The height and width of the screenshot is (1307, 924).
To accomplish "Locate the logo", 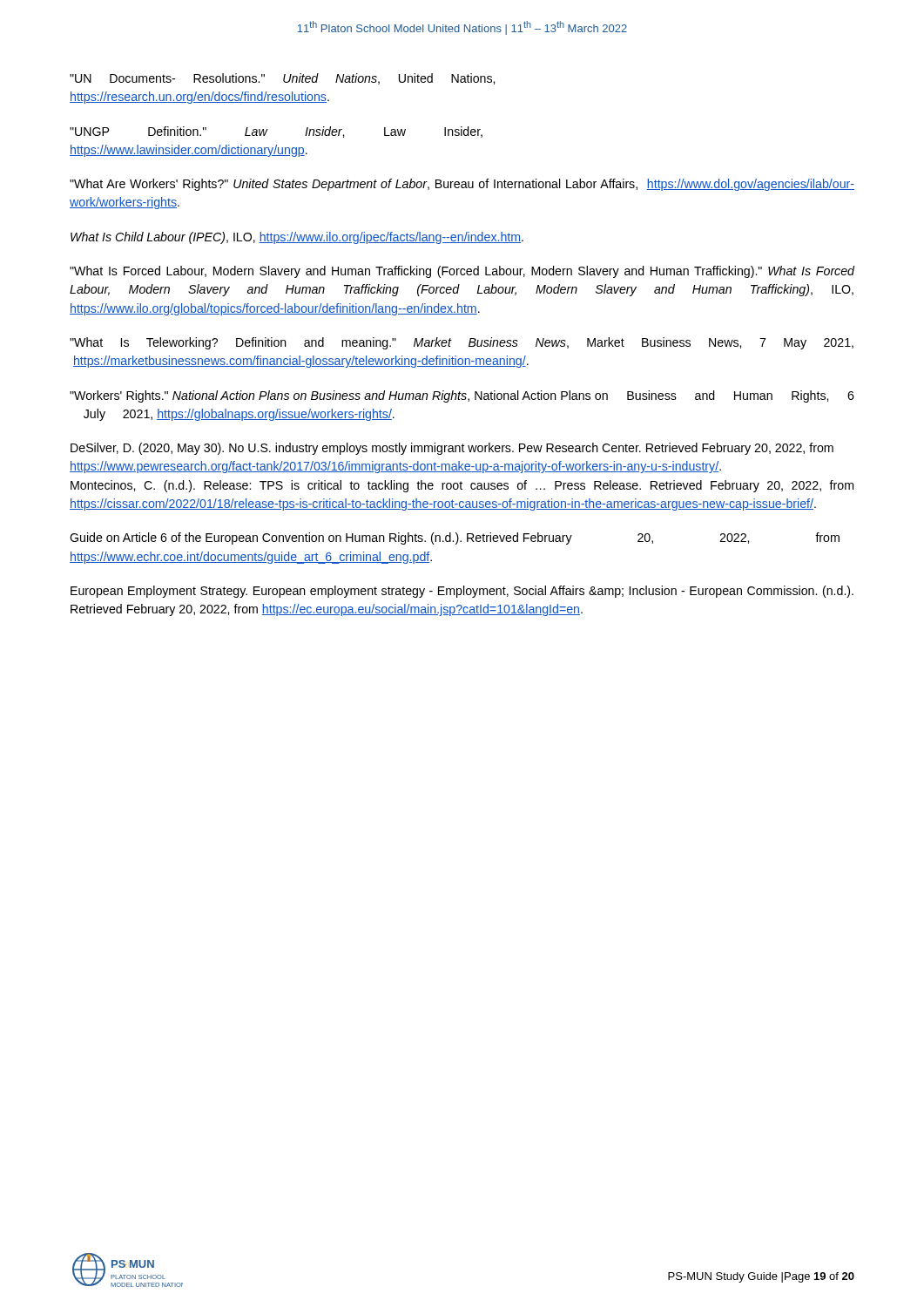I will pos(126,1270).
